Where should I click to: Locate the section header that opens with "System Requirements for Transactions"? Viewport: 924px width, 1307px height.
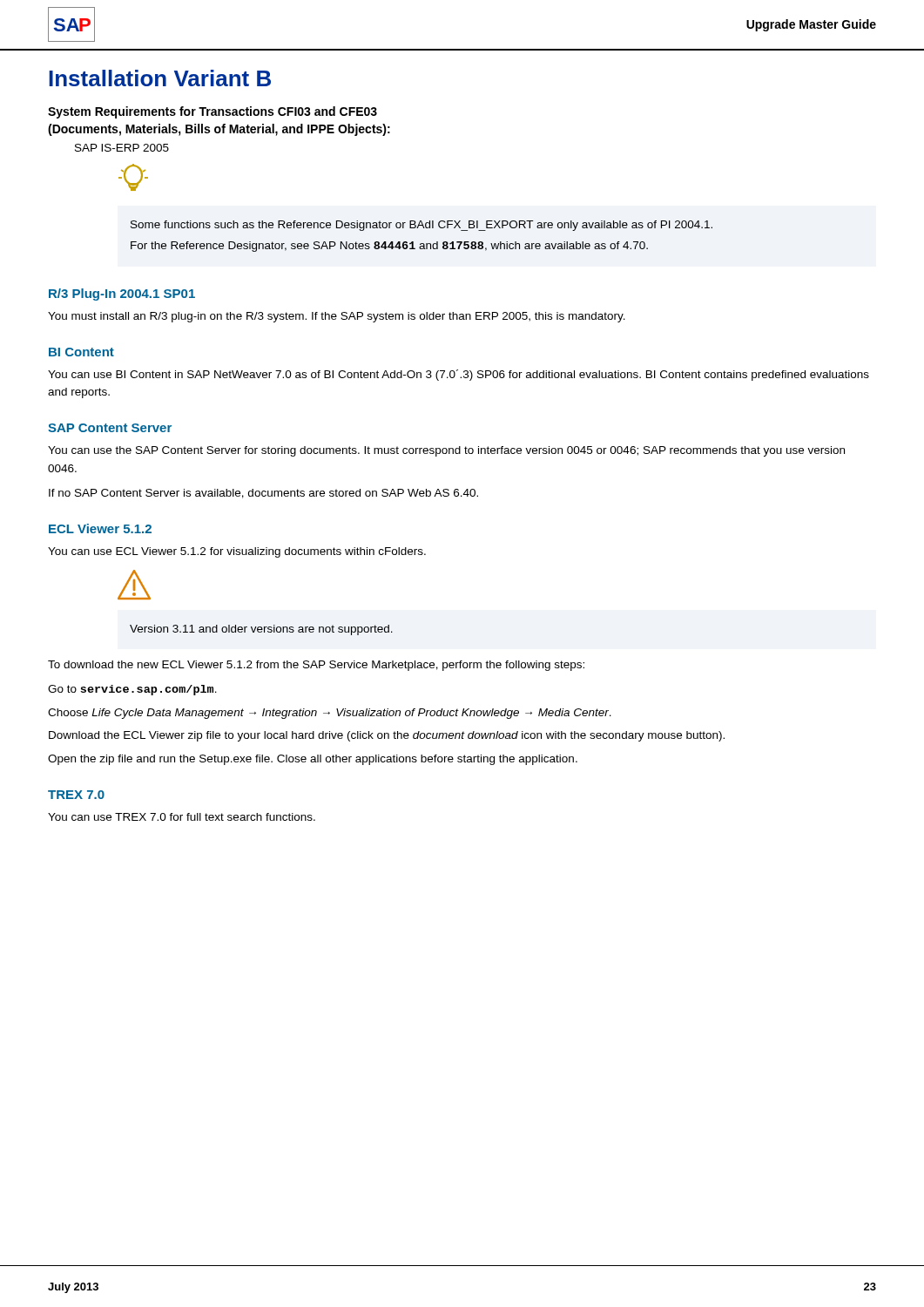(213, 112)
